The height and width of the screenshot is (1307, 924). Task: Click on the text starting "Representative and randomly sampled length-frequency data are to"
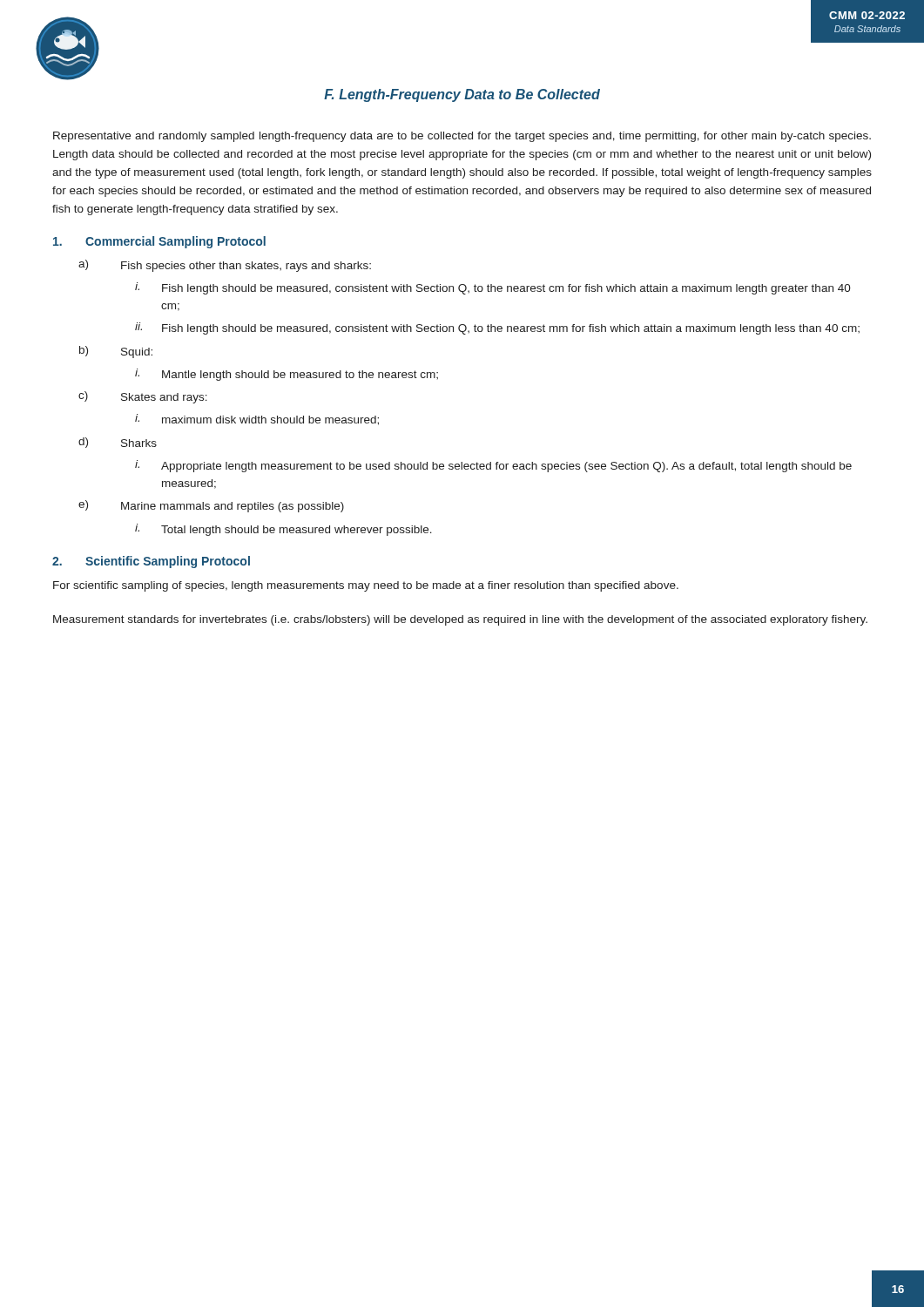pos(462,172)
